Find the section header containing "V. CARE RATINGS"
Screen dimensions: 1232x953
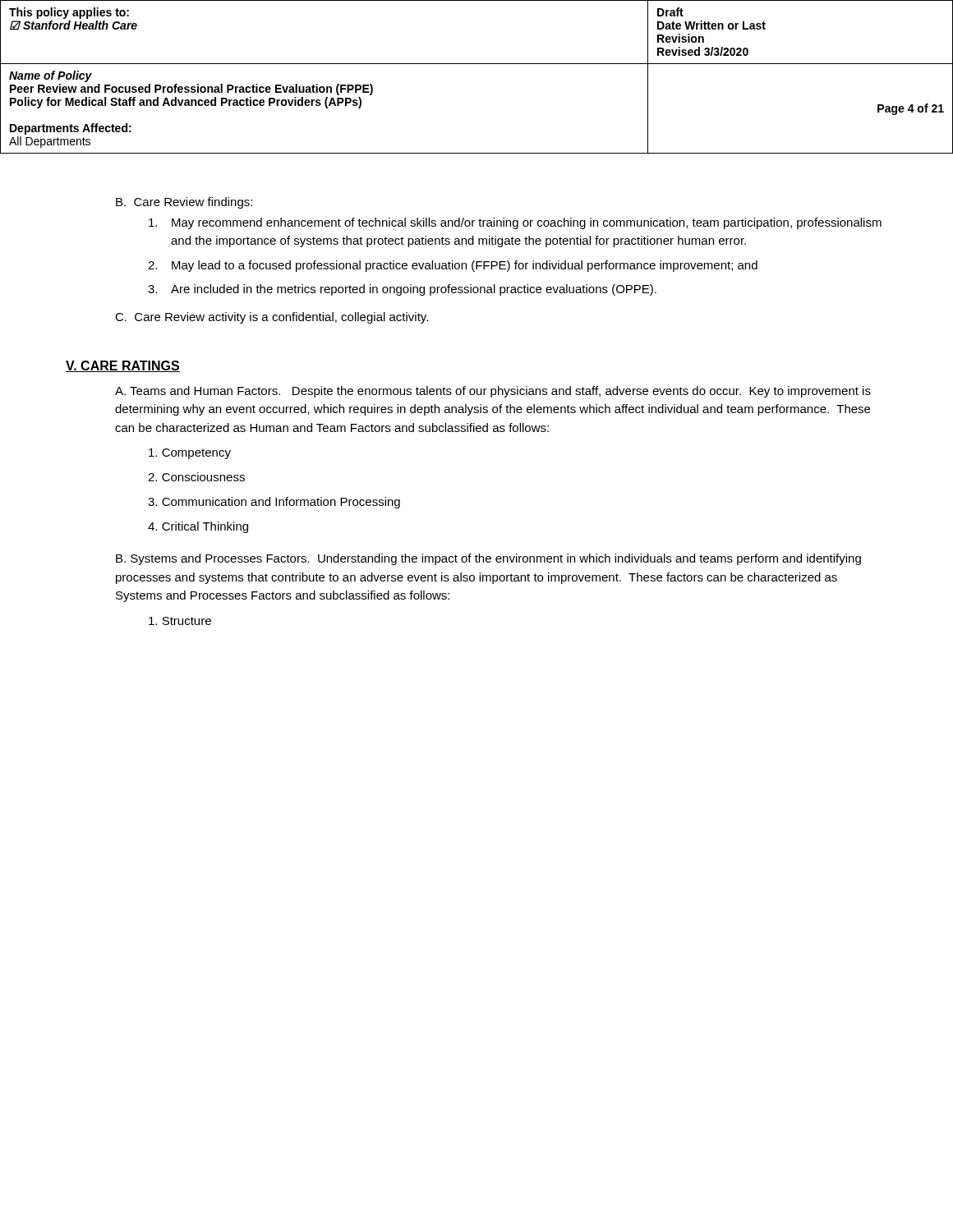(123, 366)
